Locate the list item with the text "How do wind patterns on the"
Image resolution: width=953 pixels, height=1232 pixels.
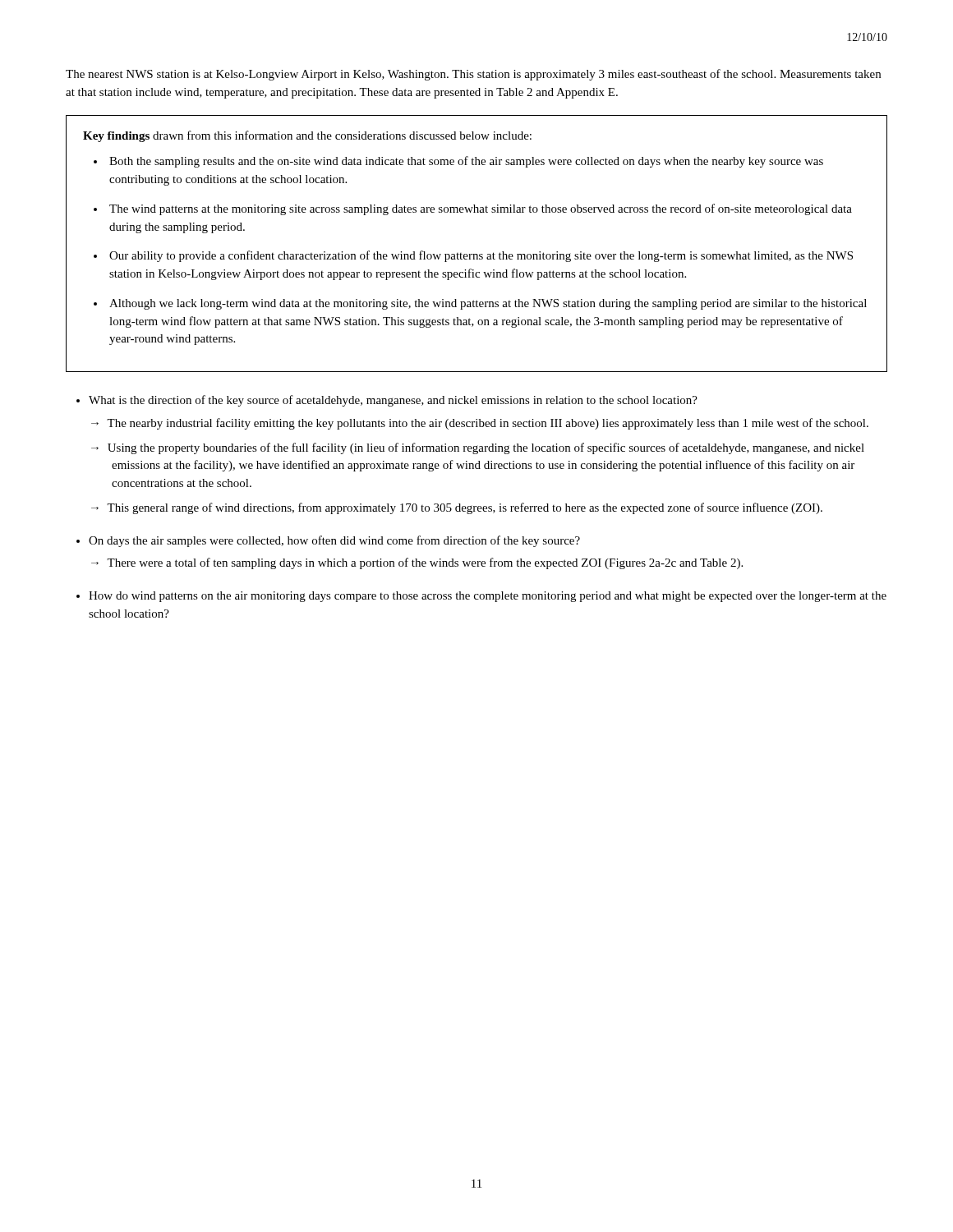pyautogui.click(x=488, y=604)
